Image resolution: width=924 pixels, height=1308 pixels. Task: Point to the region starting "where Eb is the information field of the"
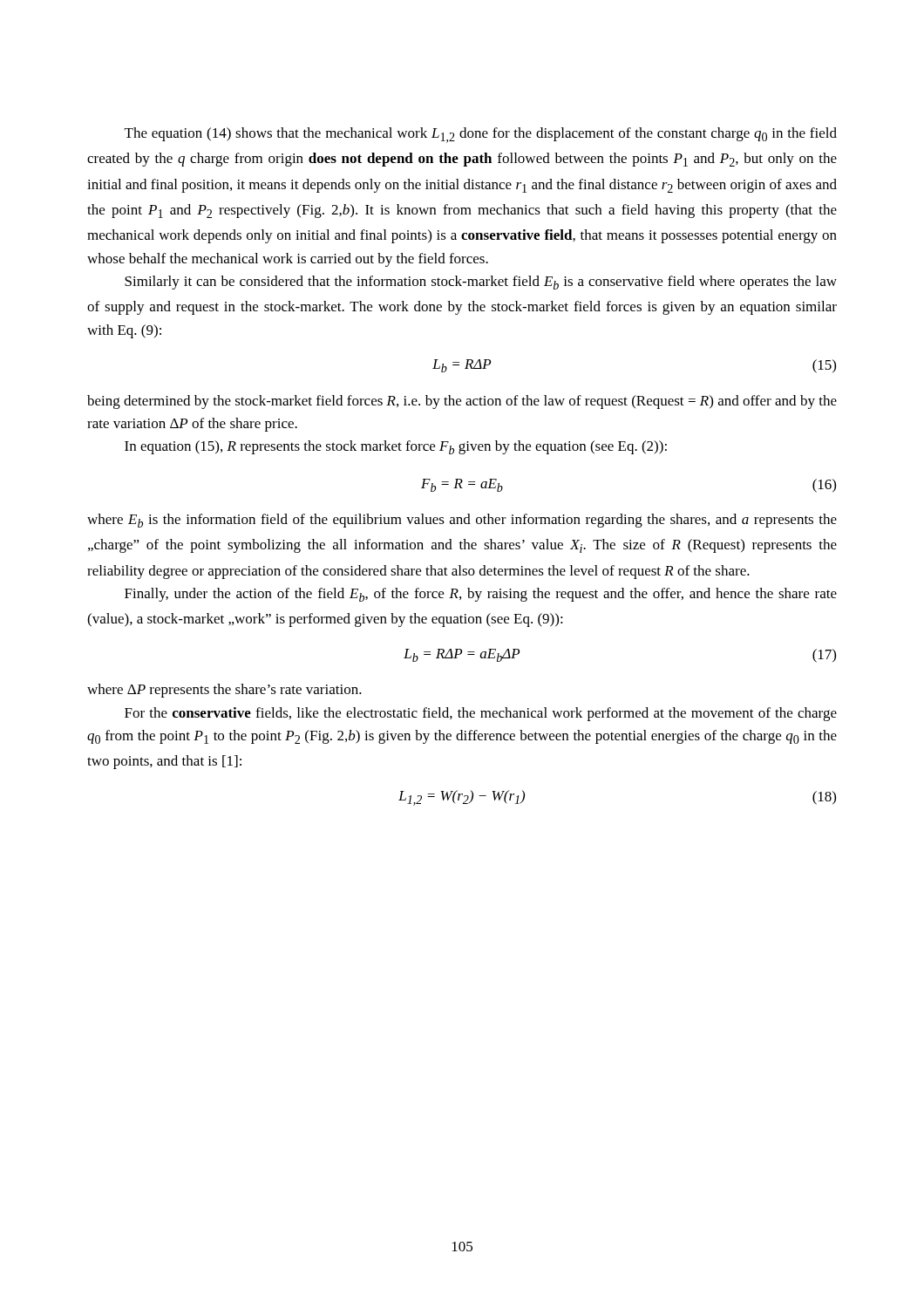click(x=462, y=546)
